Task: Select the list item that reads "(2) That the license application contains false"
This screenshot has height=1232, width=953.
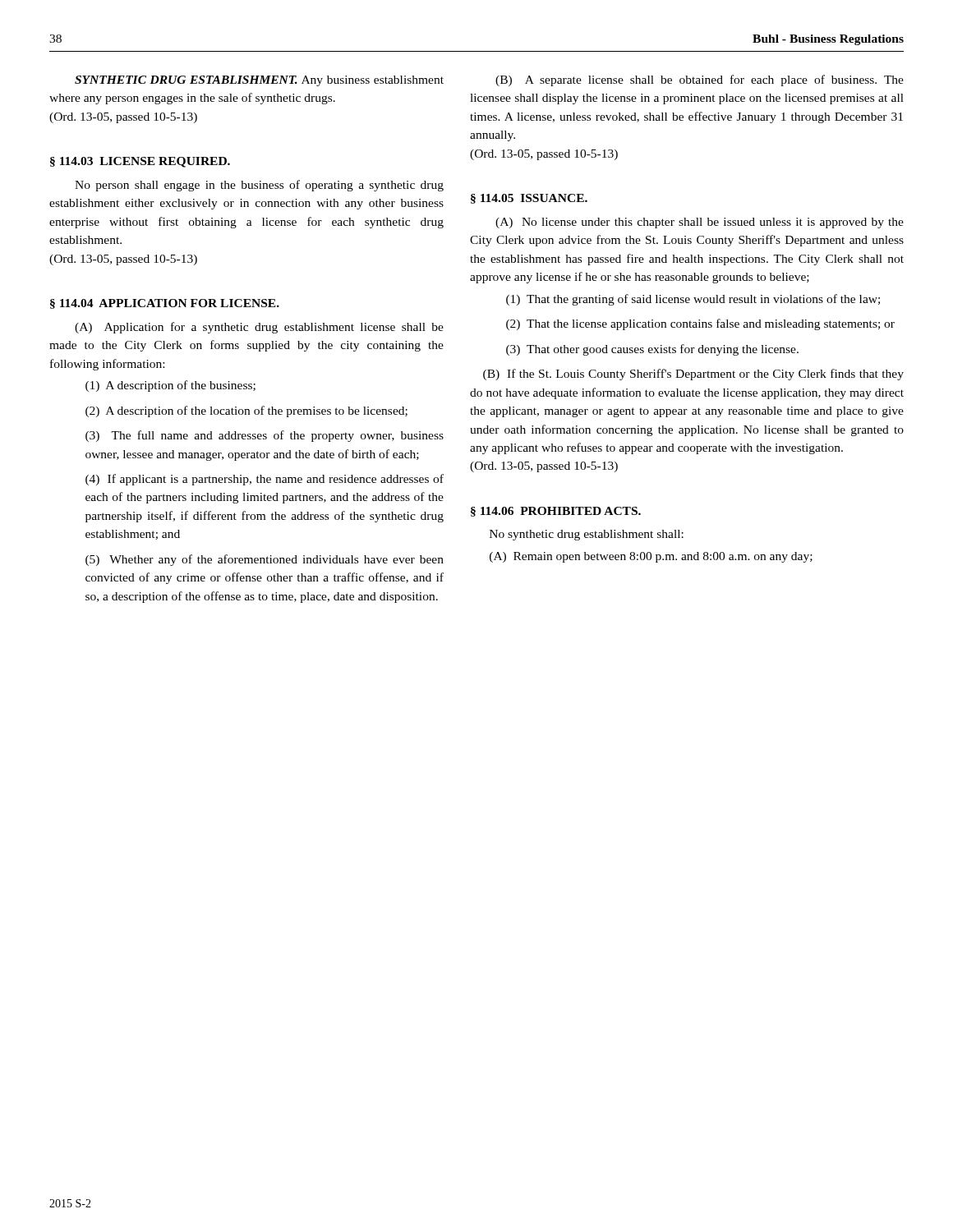Action: pyautogui.click(x=700, y=323)
